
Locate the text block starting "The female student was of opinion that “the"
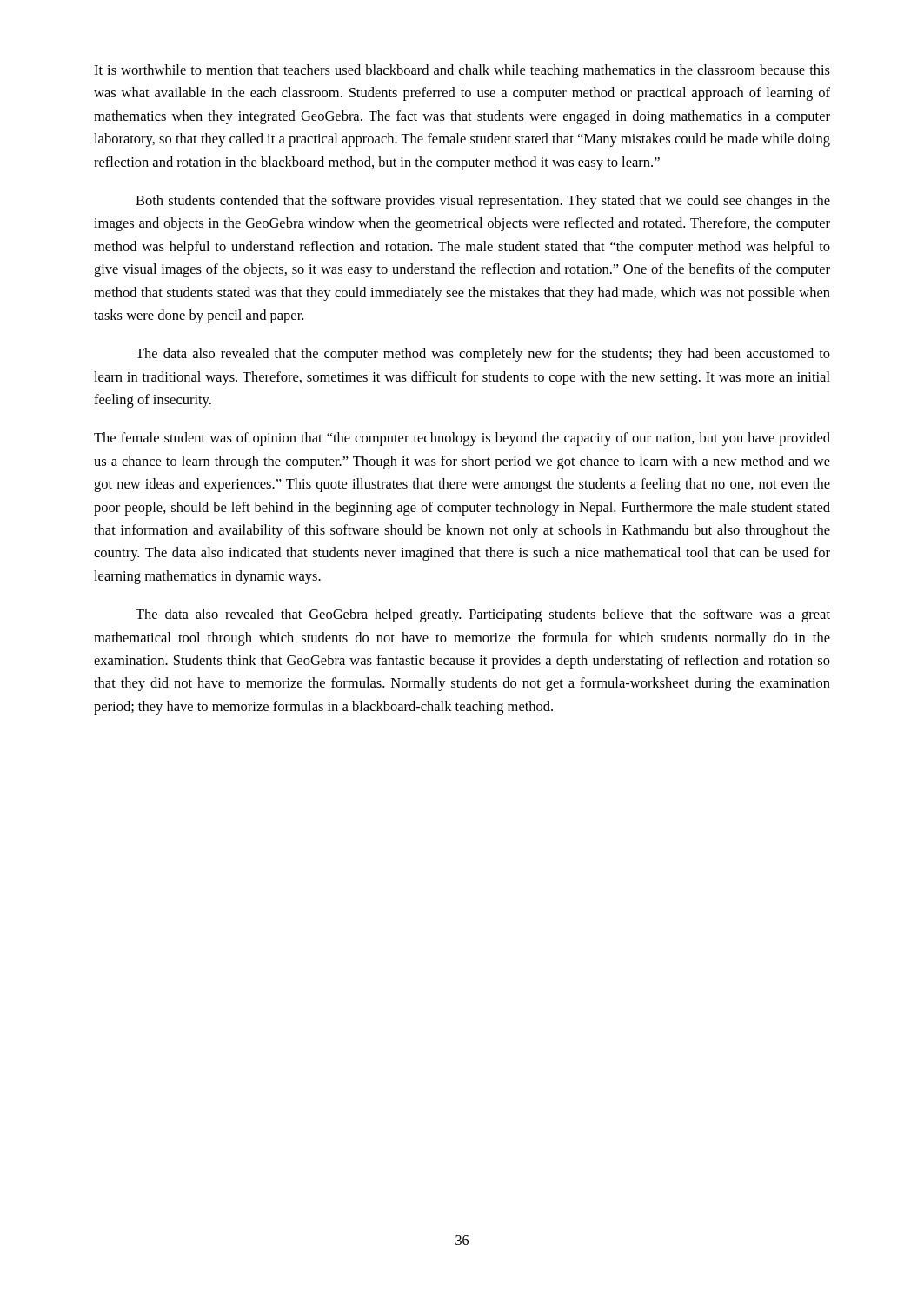click(462, 508)
